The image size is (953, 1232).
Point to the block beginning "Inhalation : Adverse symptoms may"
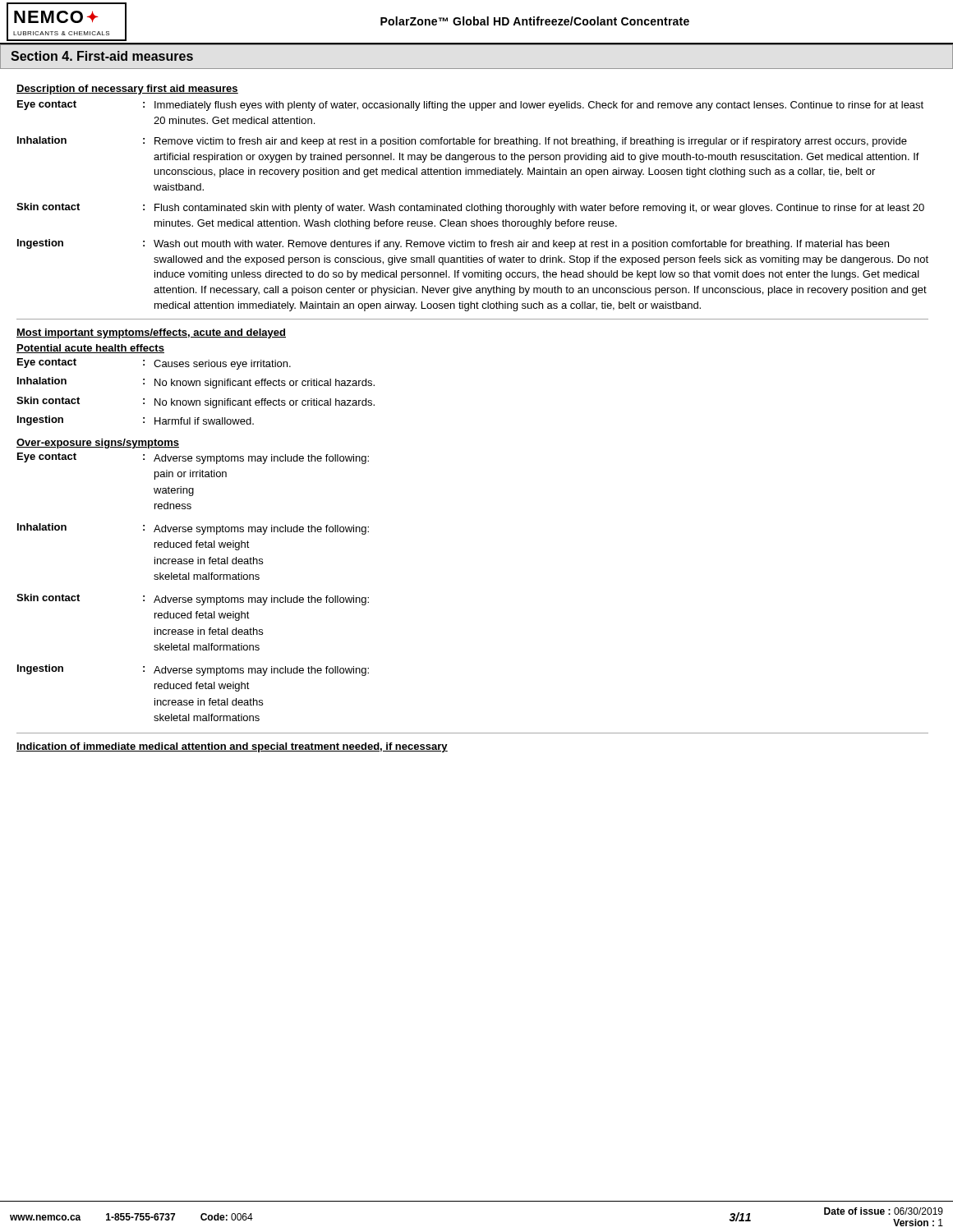tap(193, 529)
